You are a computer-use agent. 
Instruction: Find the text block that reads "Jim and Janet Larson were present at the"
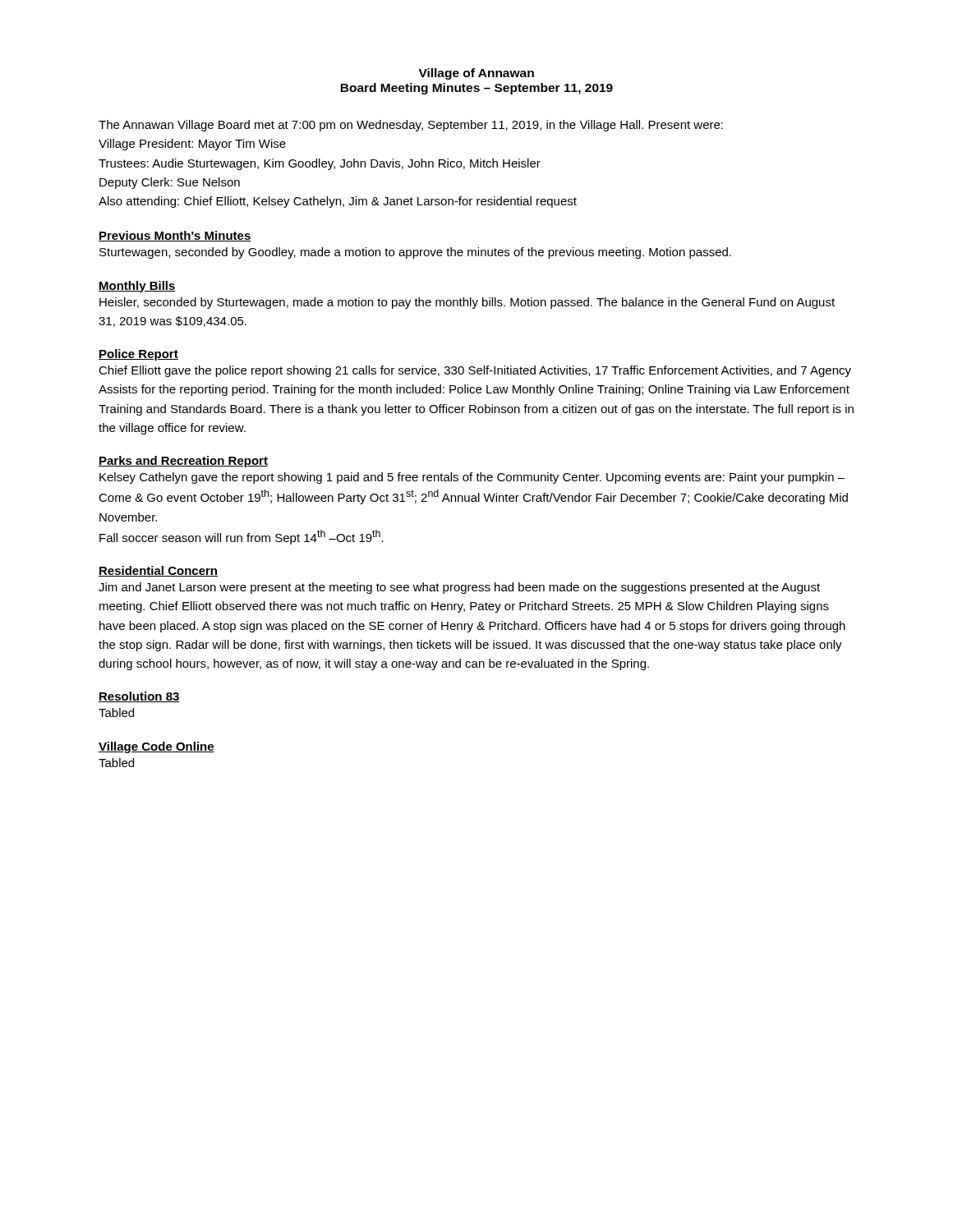point(472,625)
